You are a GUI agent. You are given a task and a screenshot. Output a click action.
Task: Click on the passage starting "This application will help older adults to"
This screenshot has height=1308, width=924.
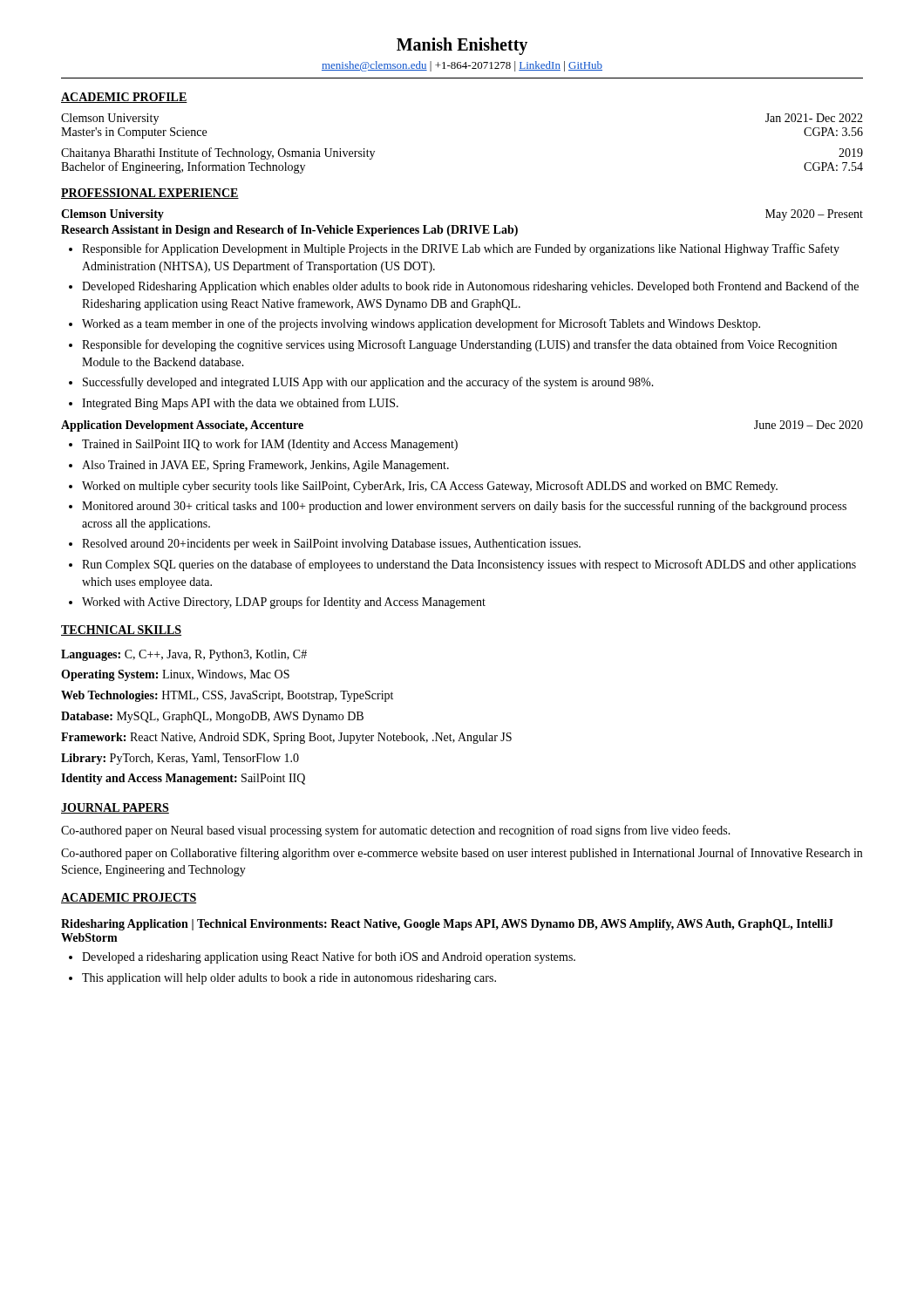[x=289, y=978]
